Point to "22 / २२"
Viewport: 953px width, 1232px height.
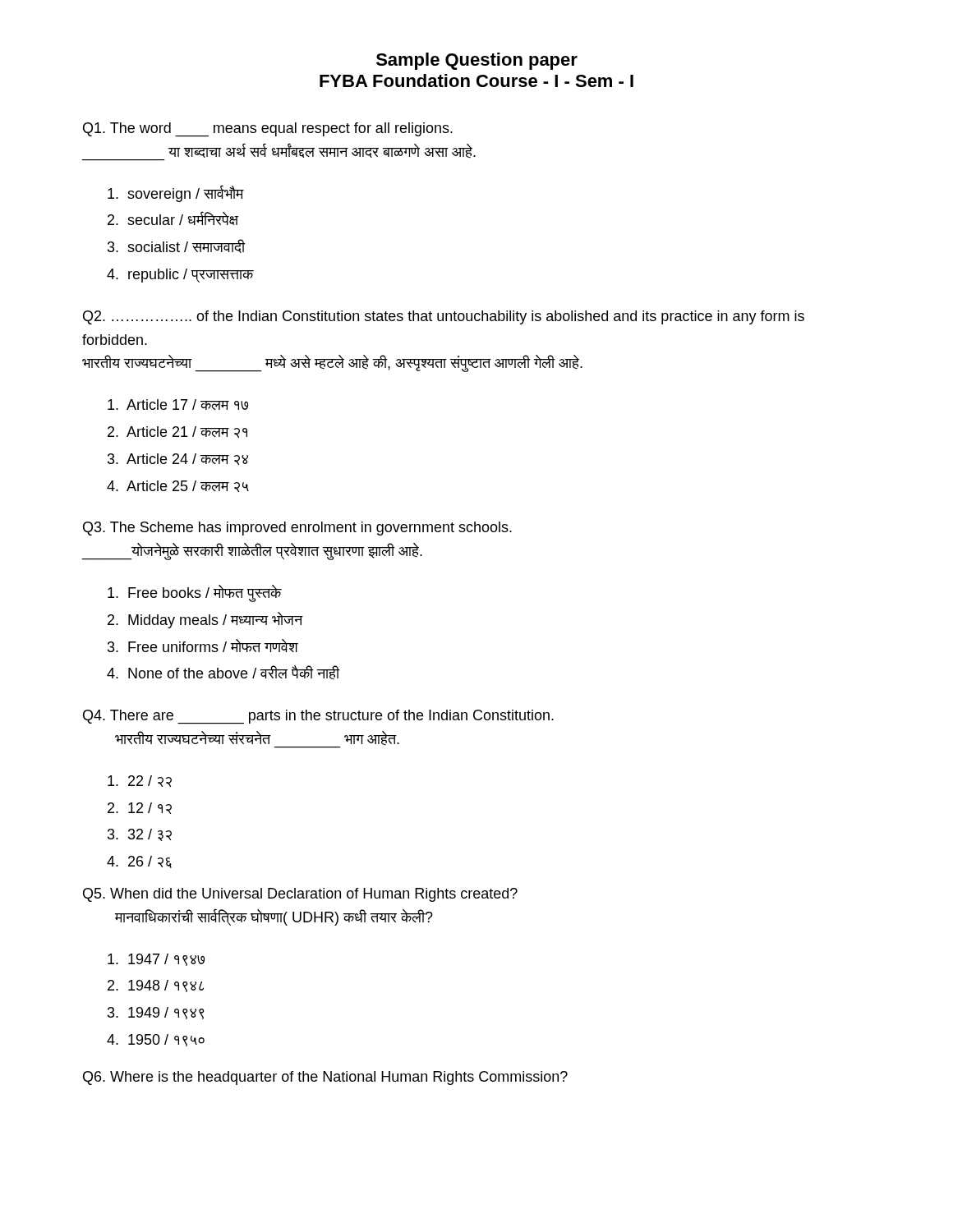click(140, 781)
